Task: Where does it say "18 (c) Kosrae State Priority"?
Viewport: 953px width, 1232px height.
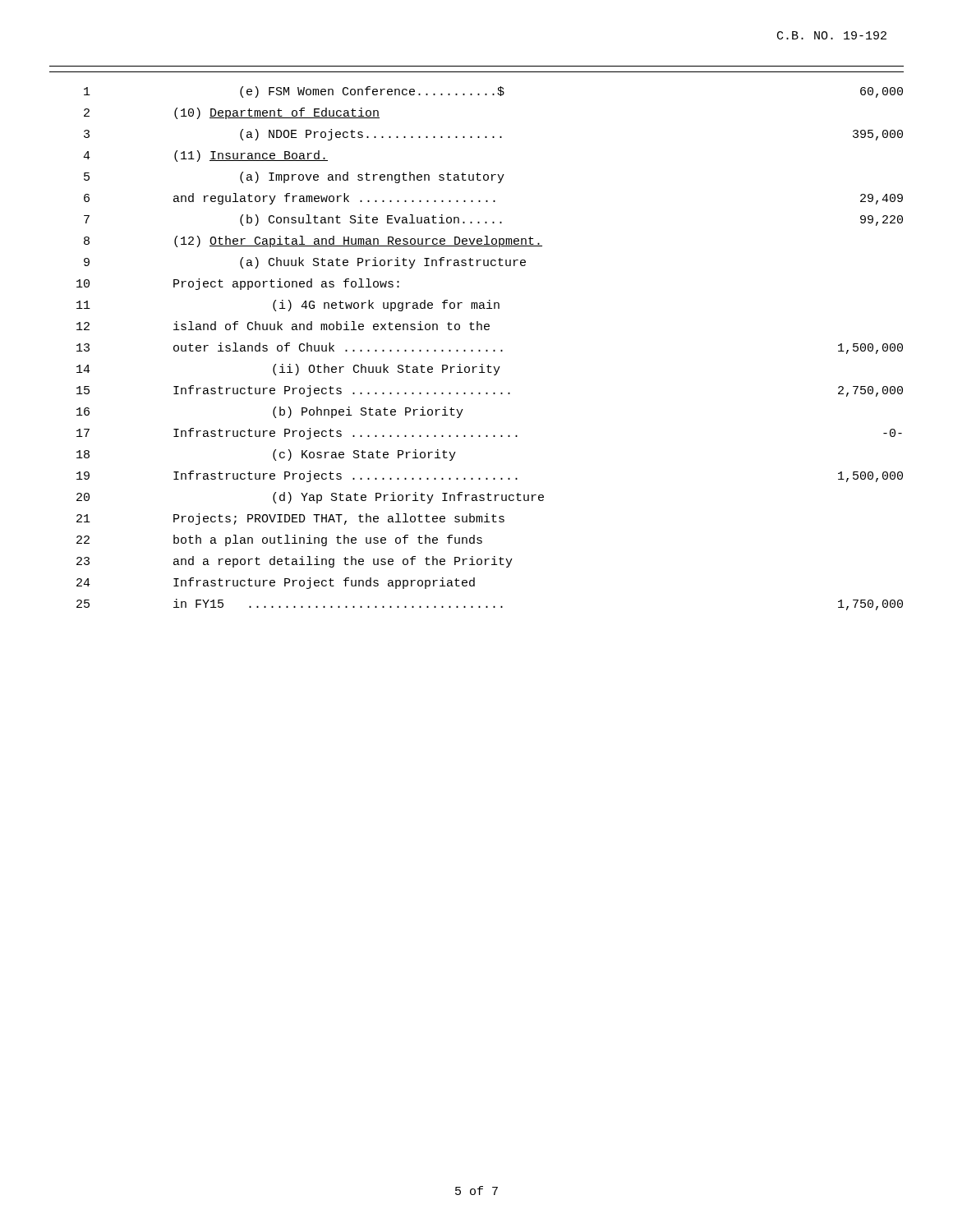Action: click(79, 455)
